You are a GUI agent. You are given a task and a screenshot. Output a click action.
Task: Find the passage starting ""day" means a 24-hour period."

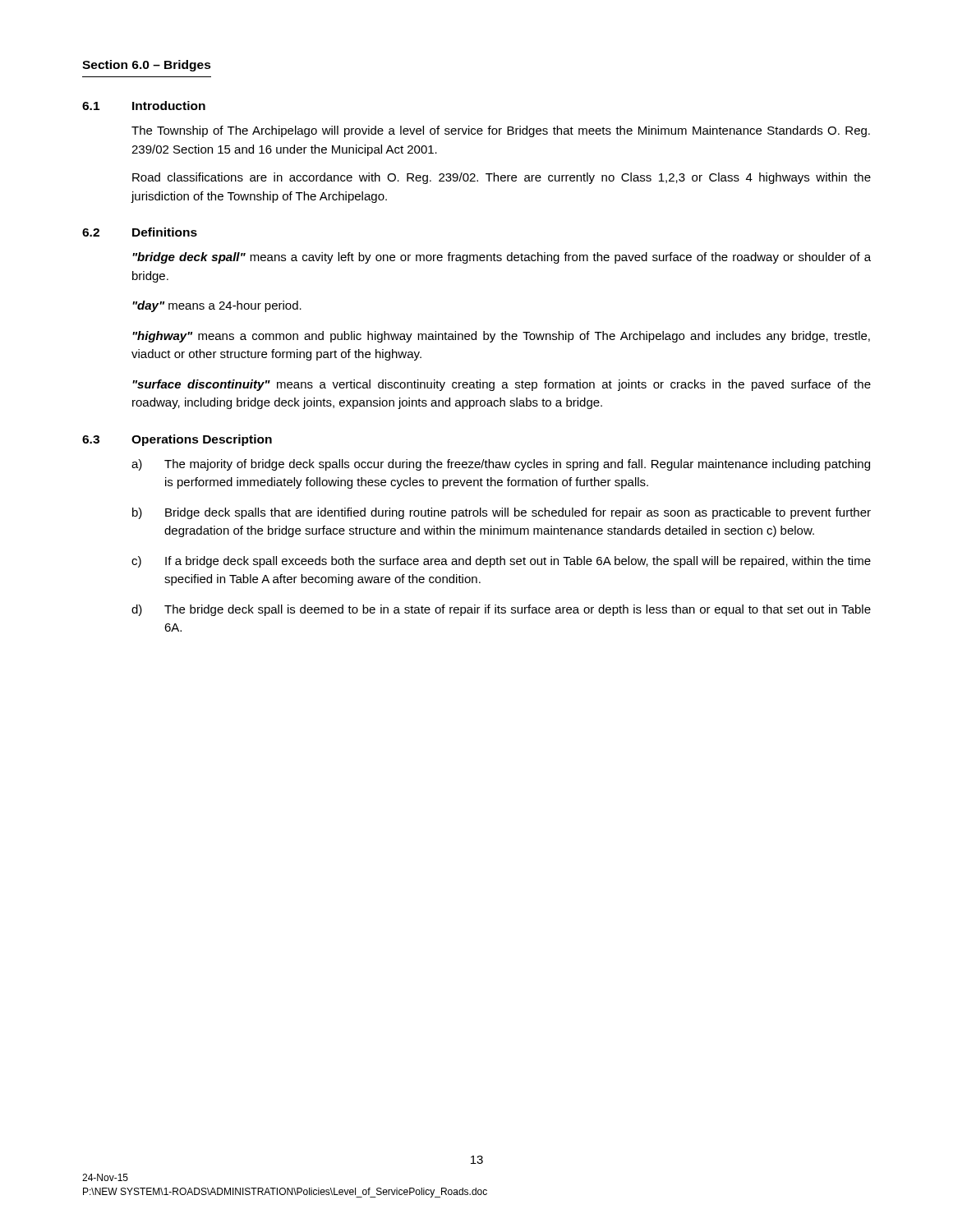click(x=217, y=305)
